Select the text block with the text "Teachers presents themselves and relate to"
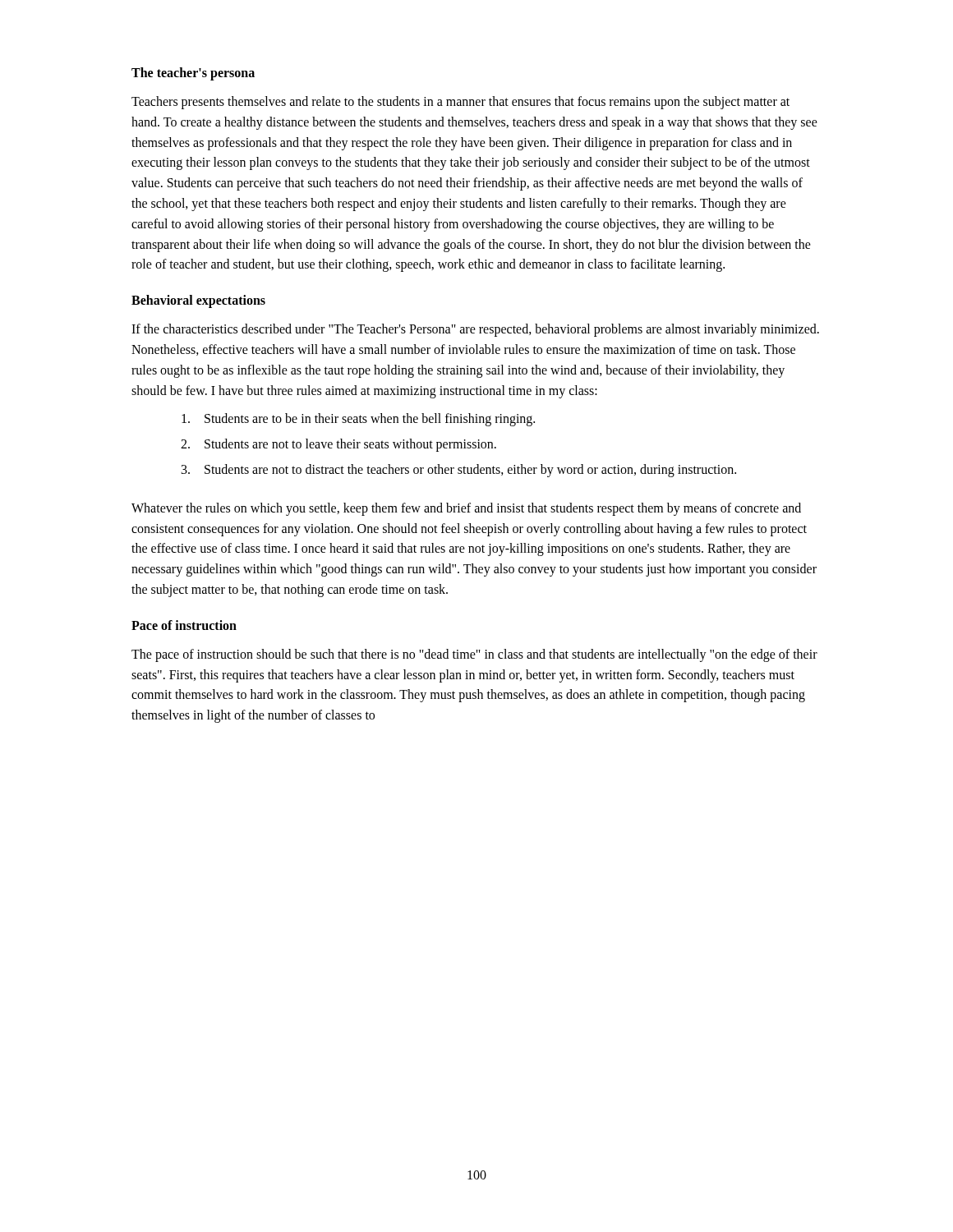The width and height of the screenshot is (953, 1232). point(474,183)
